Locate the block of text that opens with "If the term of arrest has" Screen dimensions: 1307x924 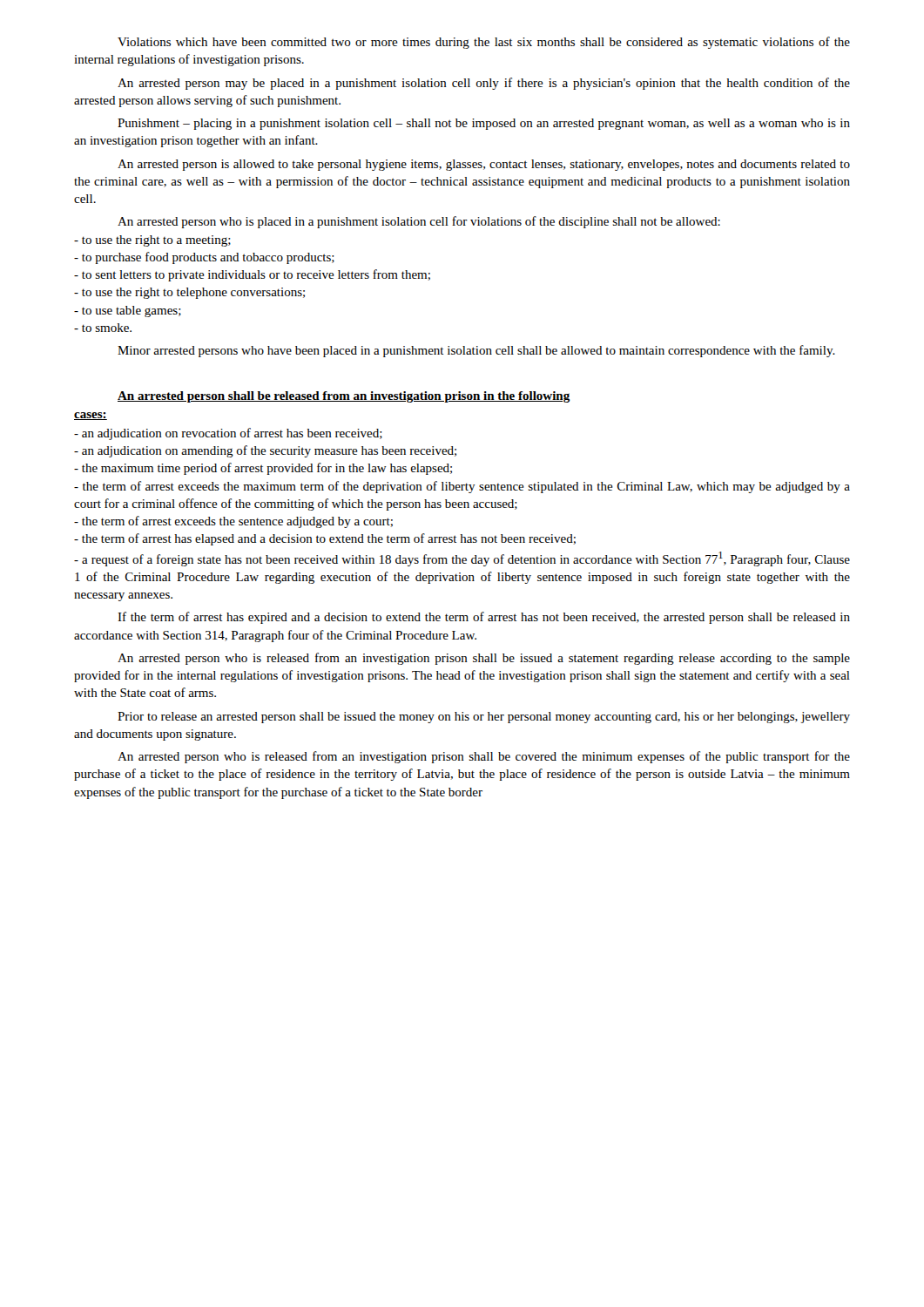point(462,626)
